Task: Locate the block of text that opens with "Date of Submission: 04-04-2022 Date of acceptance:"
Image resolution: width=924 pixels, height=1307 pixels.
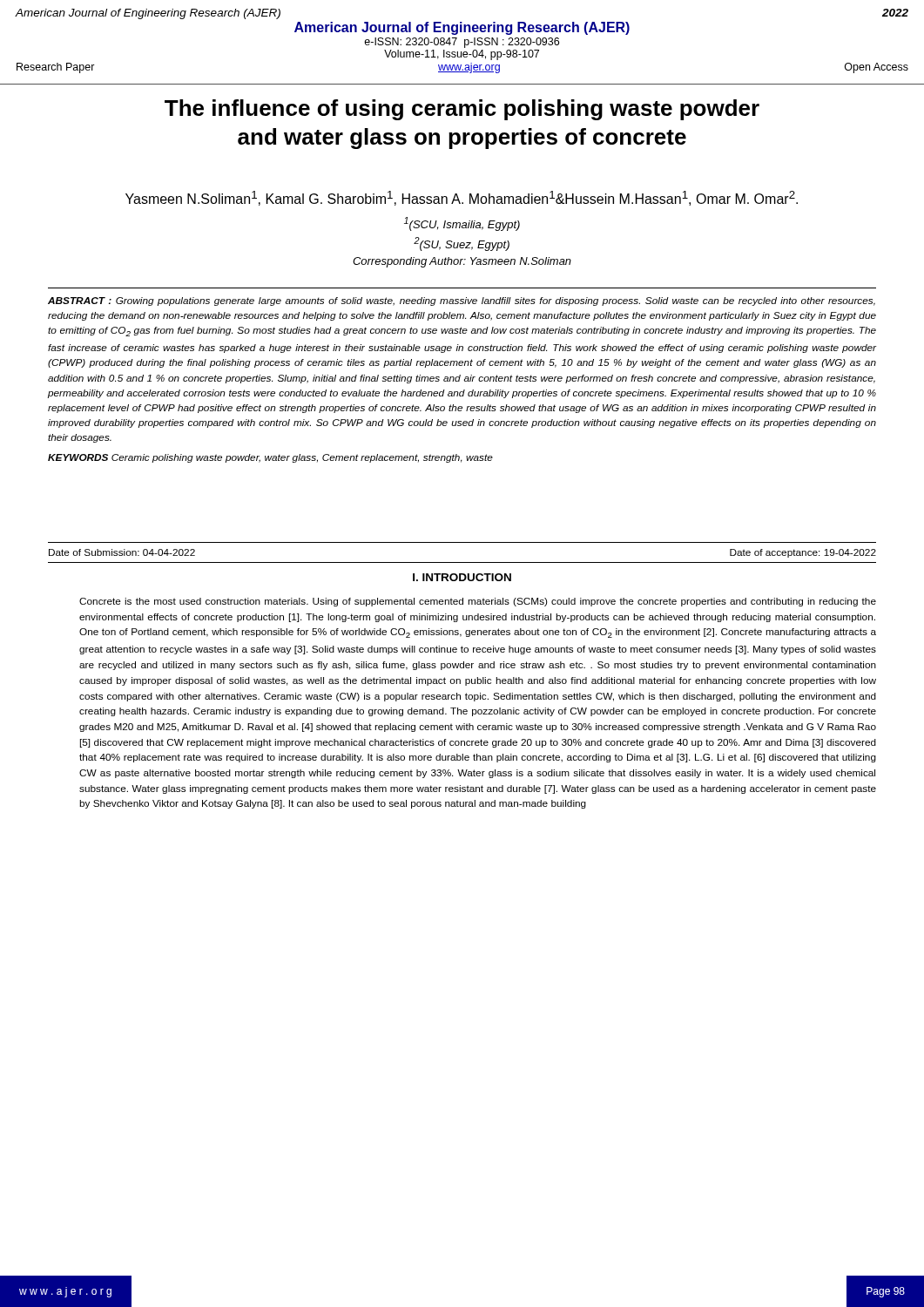Action: click(x=462, y=552)
